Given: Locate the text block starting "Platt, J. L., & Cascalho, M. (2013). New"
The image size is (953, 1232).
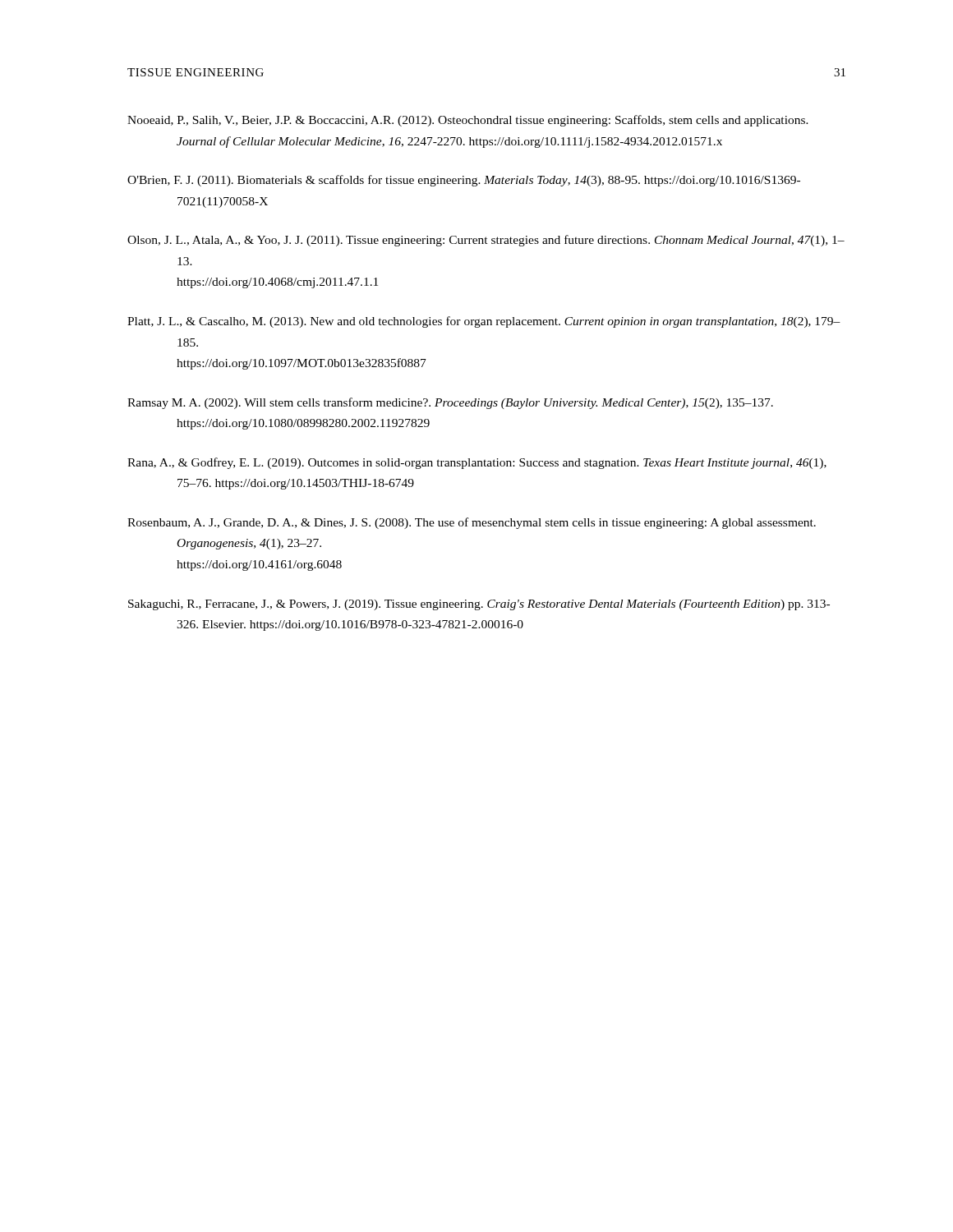Looking at the screenshot, I should tap(484, 322).
